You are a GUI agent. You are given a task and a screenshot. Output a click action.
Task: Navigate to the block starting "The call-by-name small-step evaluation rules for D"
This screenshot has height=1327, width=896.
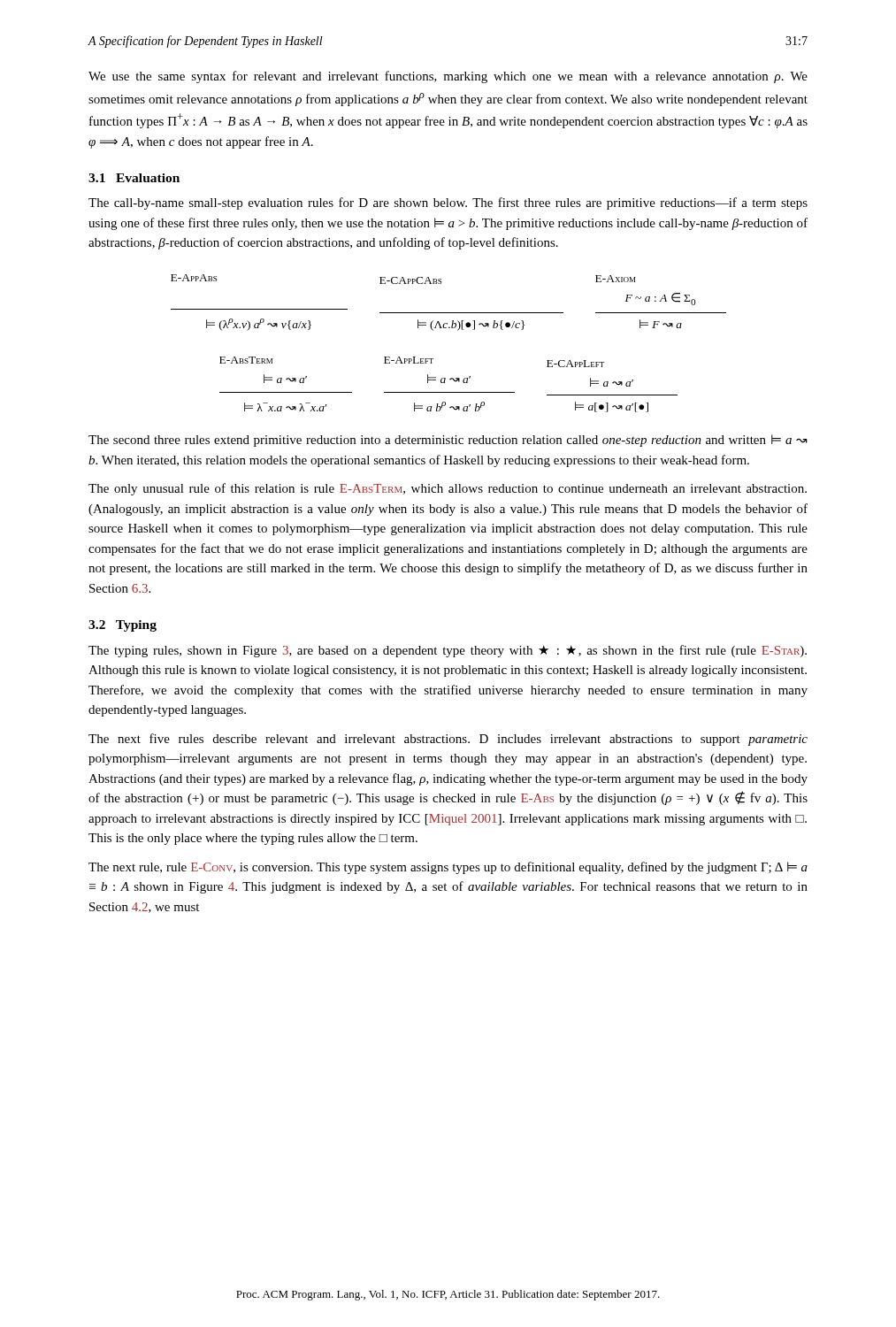tap(448, 223)
